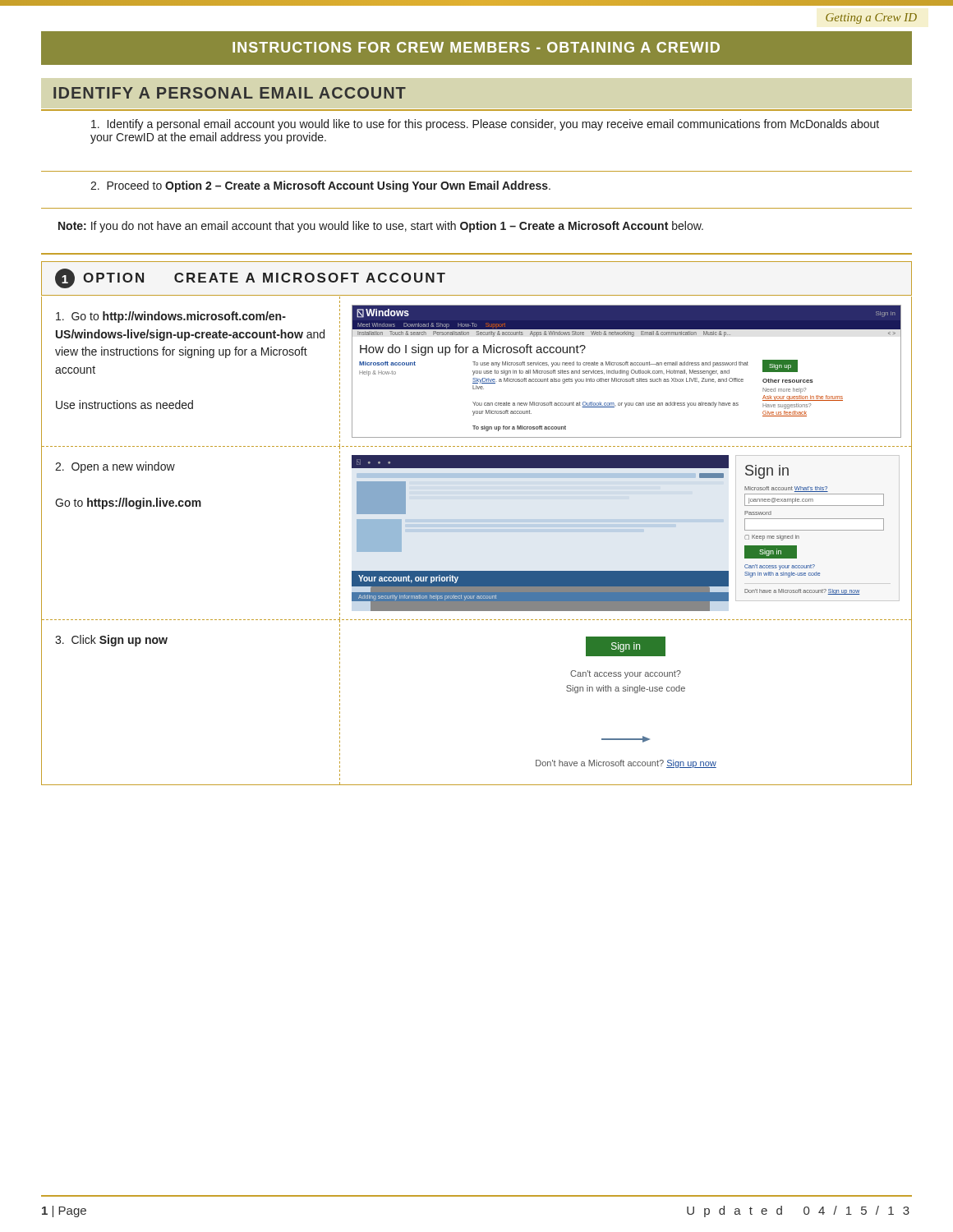Locate the passage starting "3. Click Sign up now"

click(111, 640)
